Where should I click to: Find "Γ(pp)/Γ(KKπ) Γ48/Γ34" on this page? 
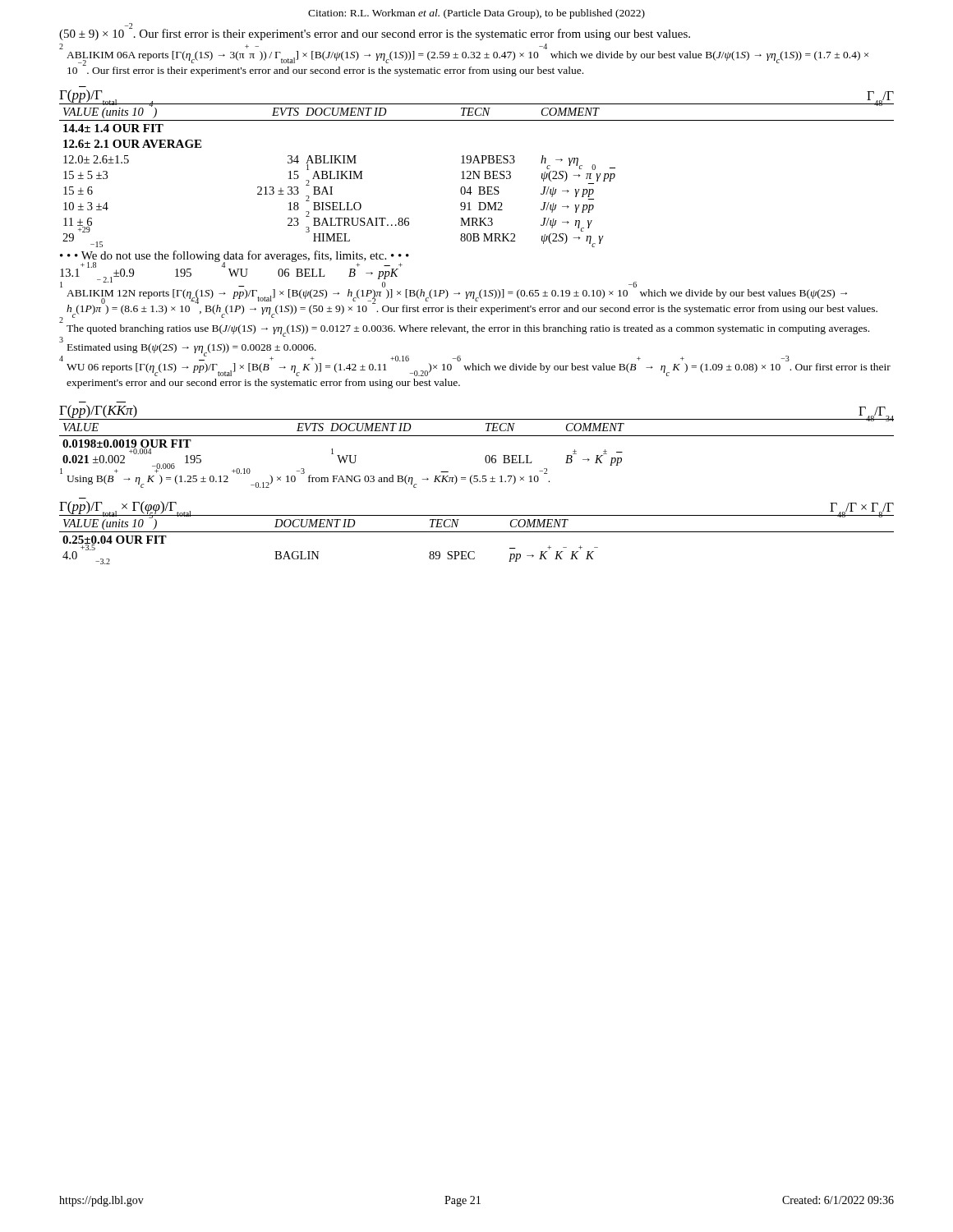click(476, 411)
